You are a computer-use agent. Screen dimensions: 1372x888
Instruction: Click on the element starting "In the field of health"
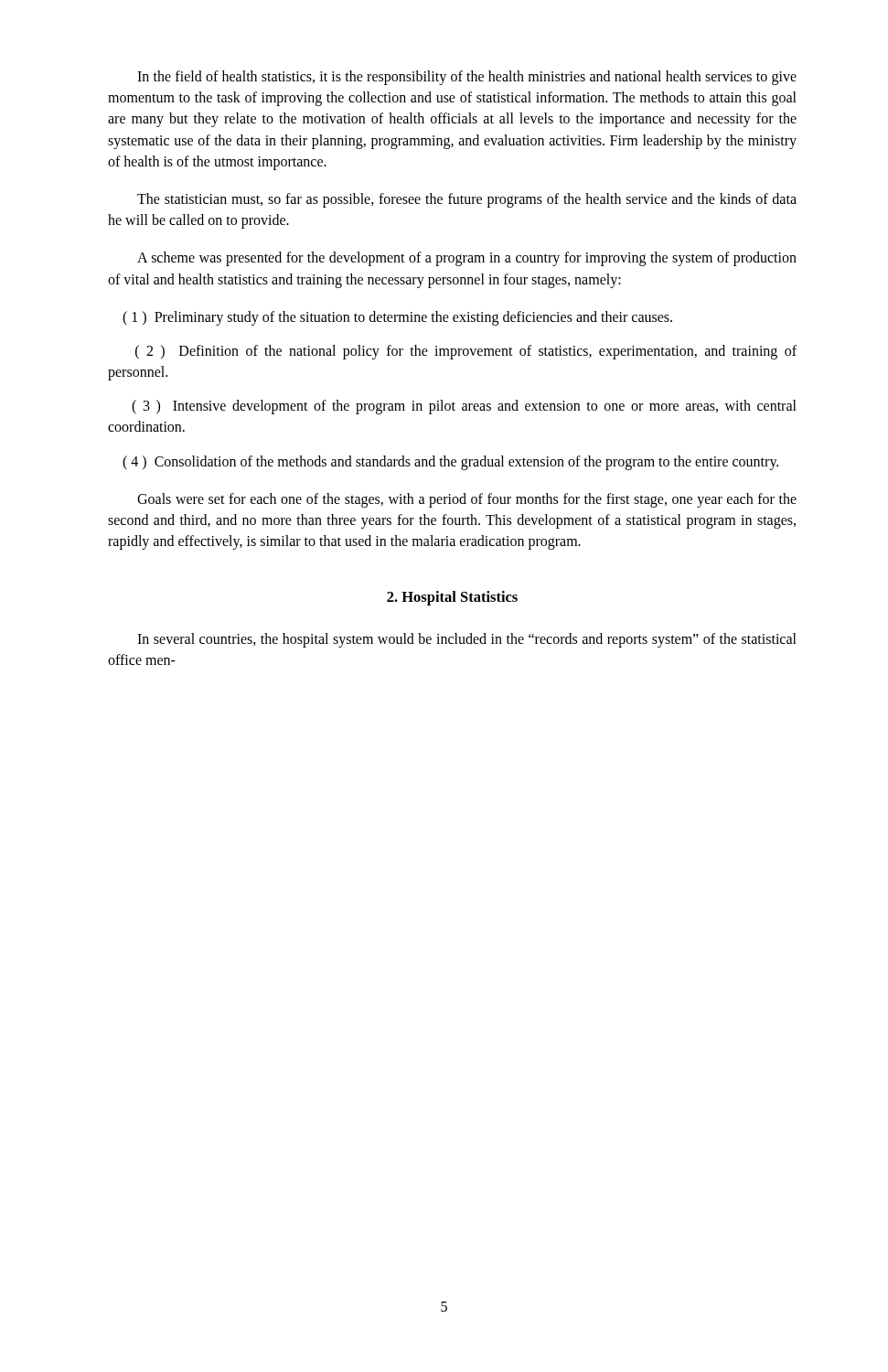click(452, 119)
